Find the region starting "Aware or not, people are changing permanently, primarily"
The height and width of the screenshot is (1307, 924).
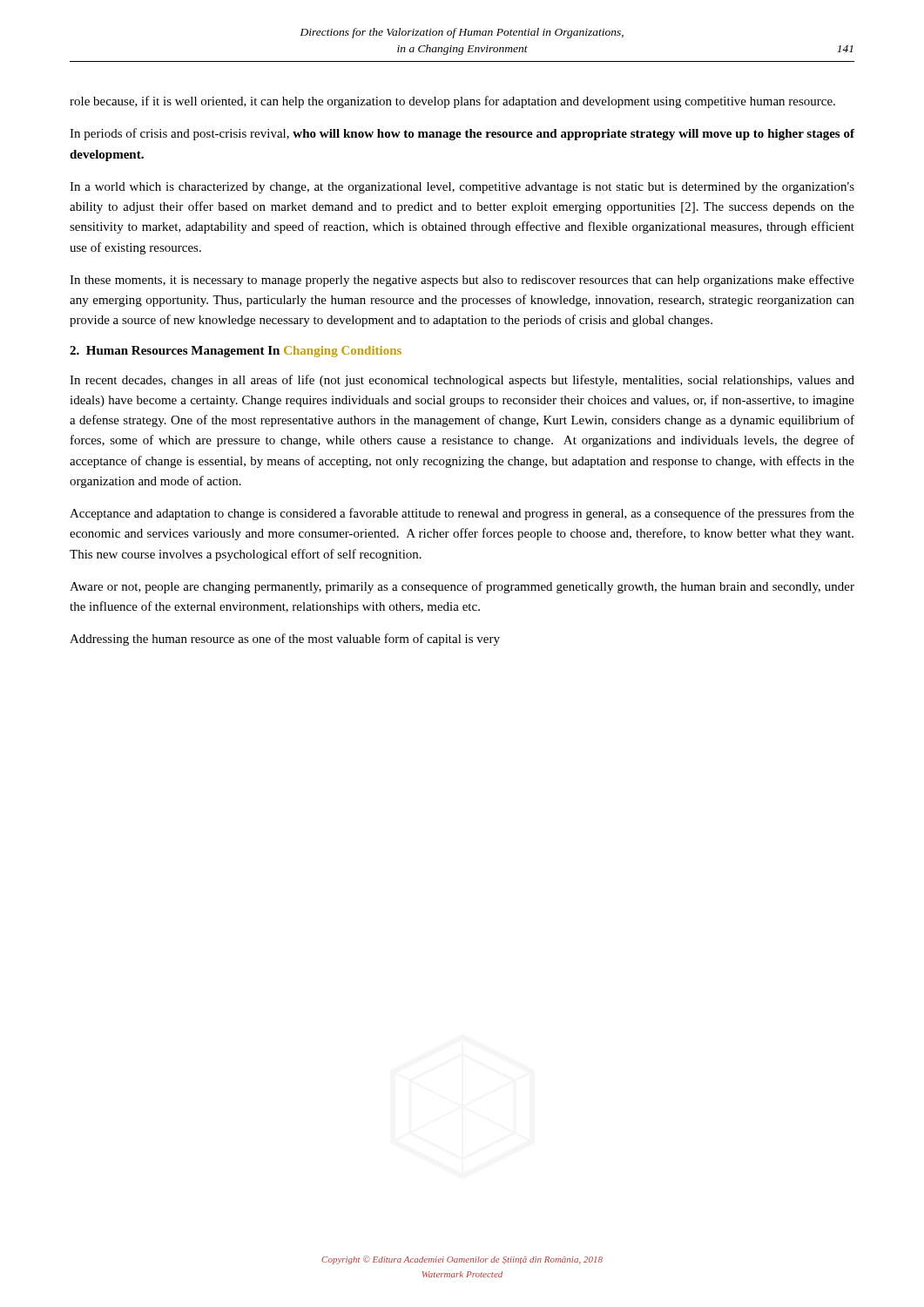[x=462, y=596]
